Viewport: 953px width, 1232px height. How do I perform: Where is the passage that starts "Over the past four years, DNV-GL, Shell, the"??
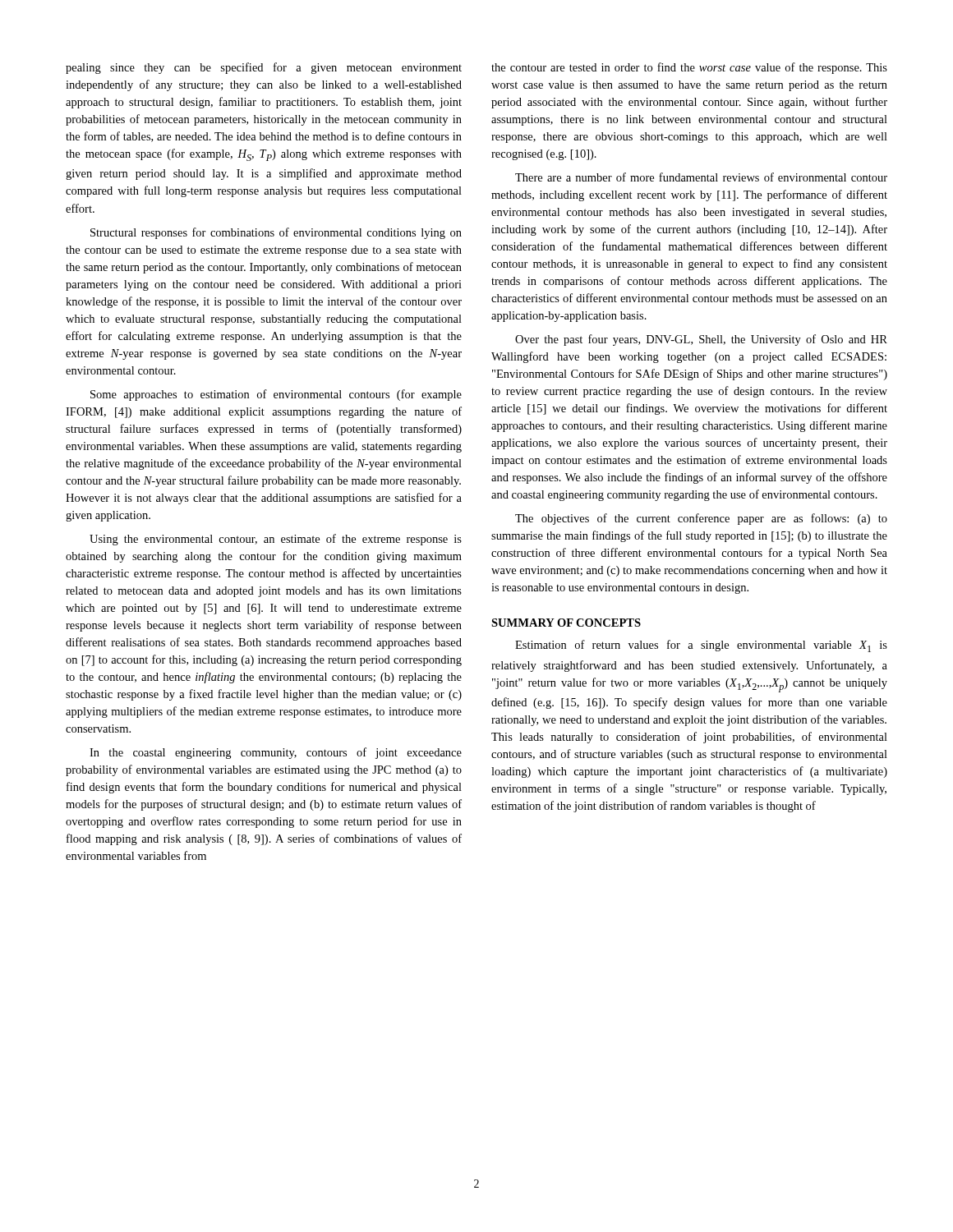pos(689,417)
